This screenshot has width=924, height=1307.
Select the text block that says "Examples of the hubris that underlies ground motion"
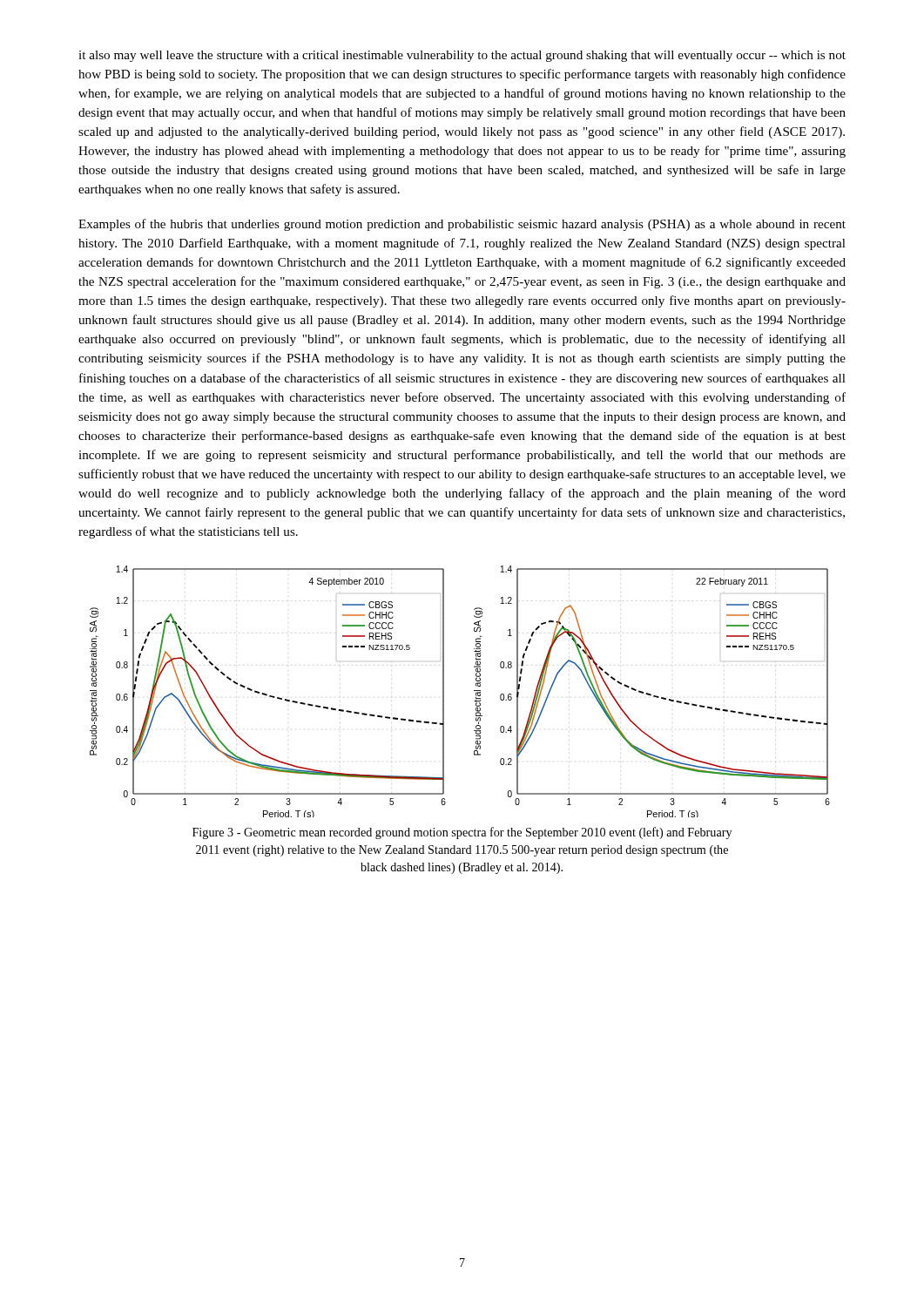462,377
